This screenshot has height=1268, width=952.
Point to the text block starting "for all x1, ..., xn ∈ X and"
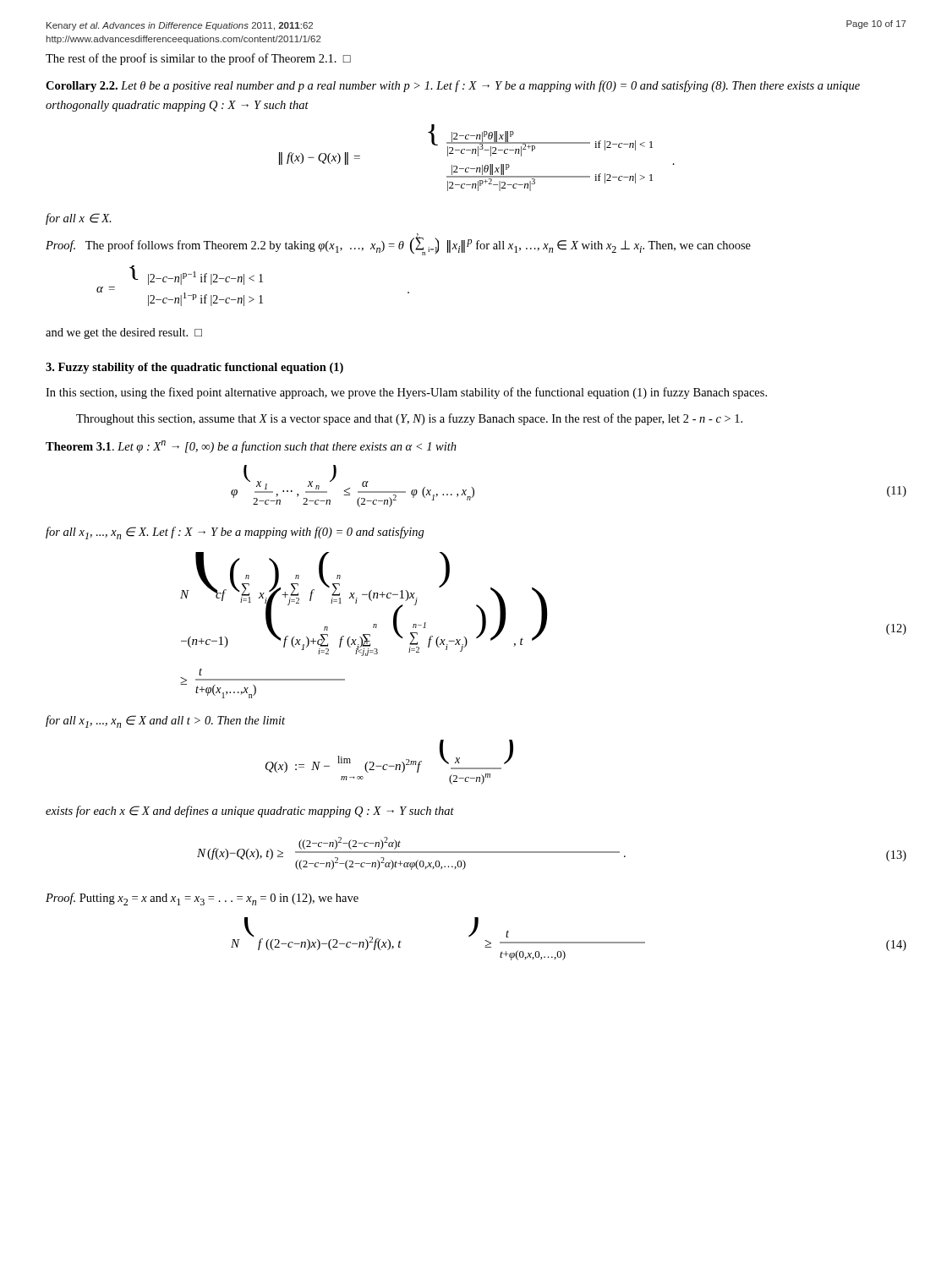(x=165, y=722)
